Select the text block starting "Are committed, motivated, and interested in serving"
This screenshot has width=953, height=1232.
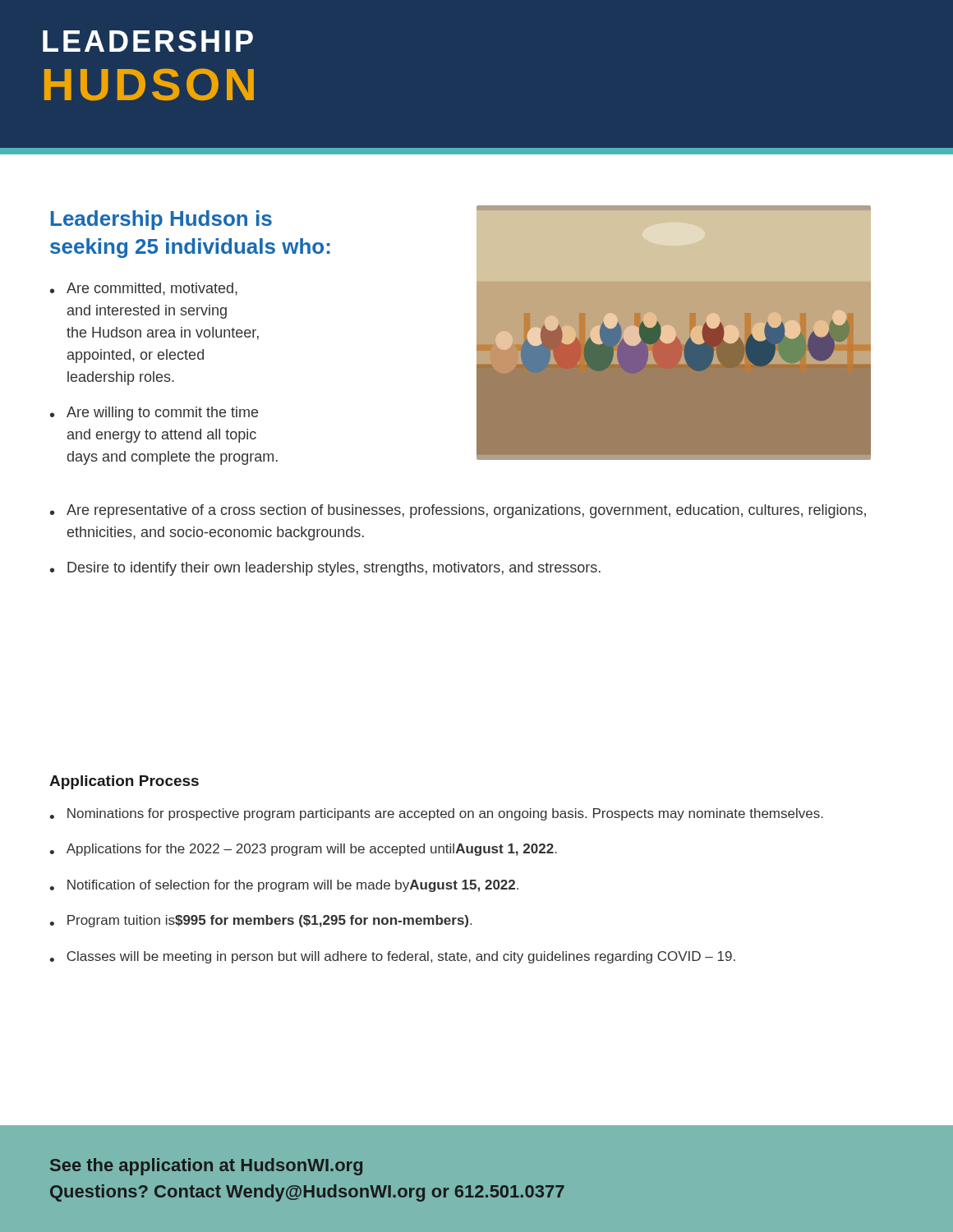(163, 332)
